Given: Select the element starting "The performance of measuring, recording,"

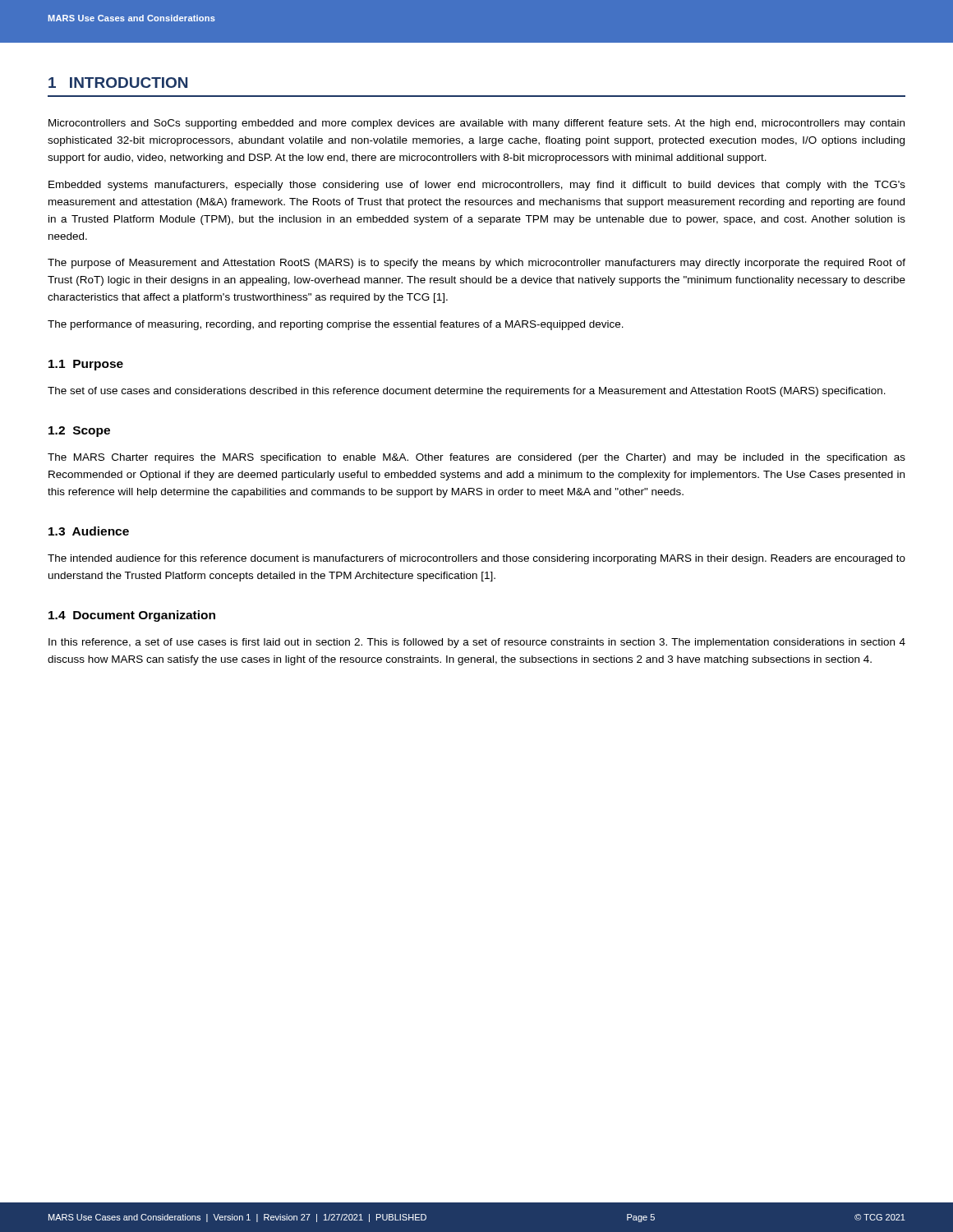Looking at the screenshot, I should point(336,324).
